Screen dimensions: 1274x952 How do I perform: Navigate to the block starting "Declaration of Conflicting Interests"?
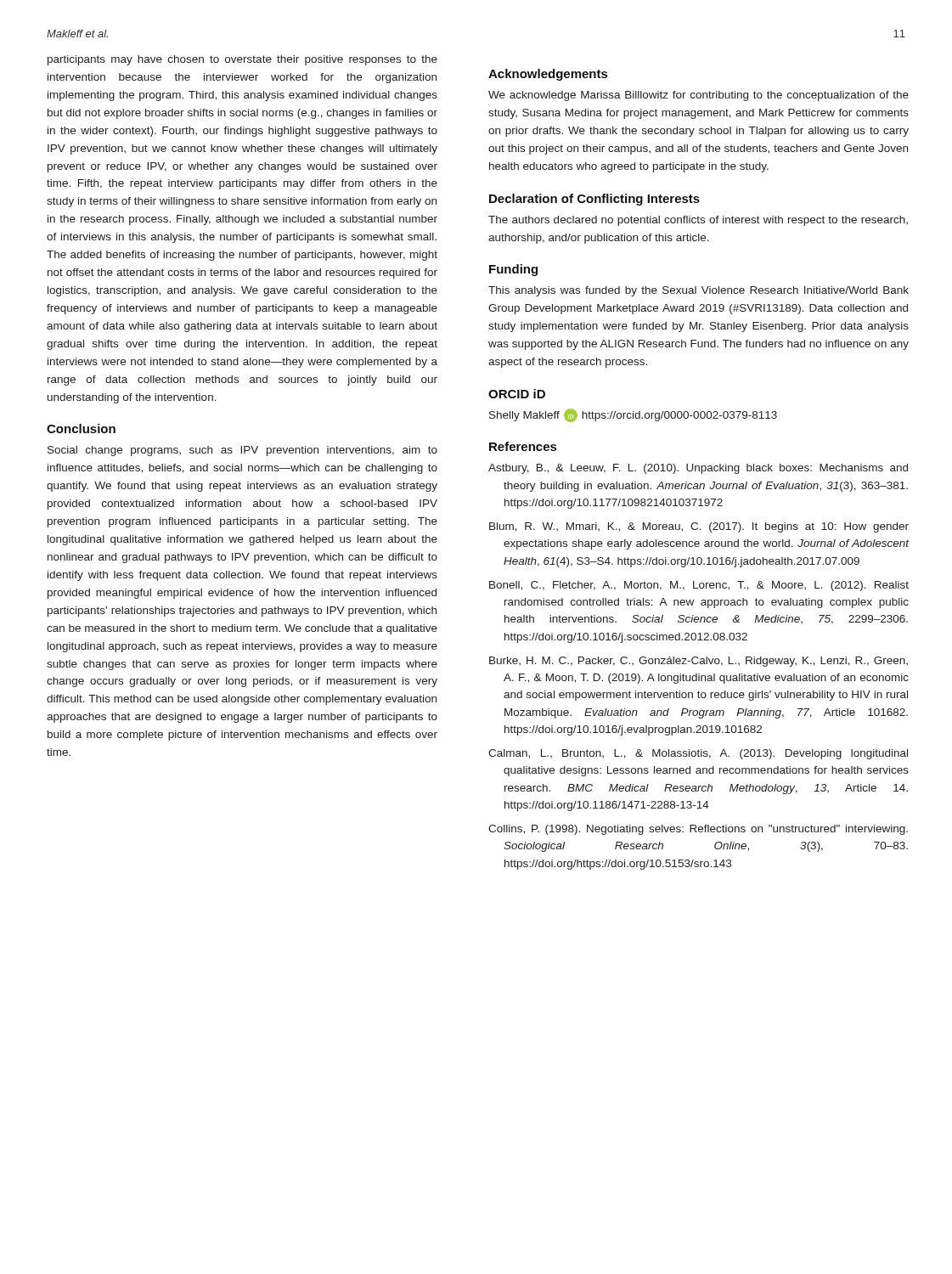click(698, 198)
